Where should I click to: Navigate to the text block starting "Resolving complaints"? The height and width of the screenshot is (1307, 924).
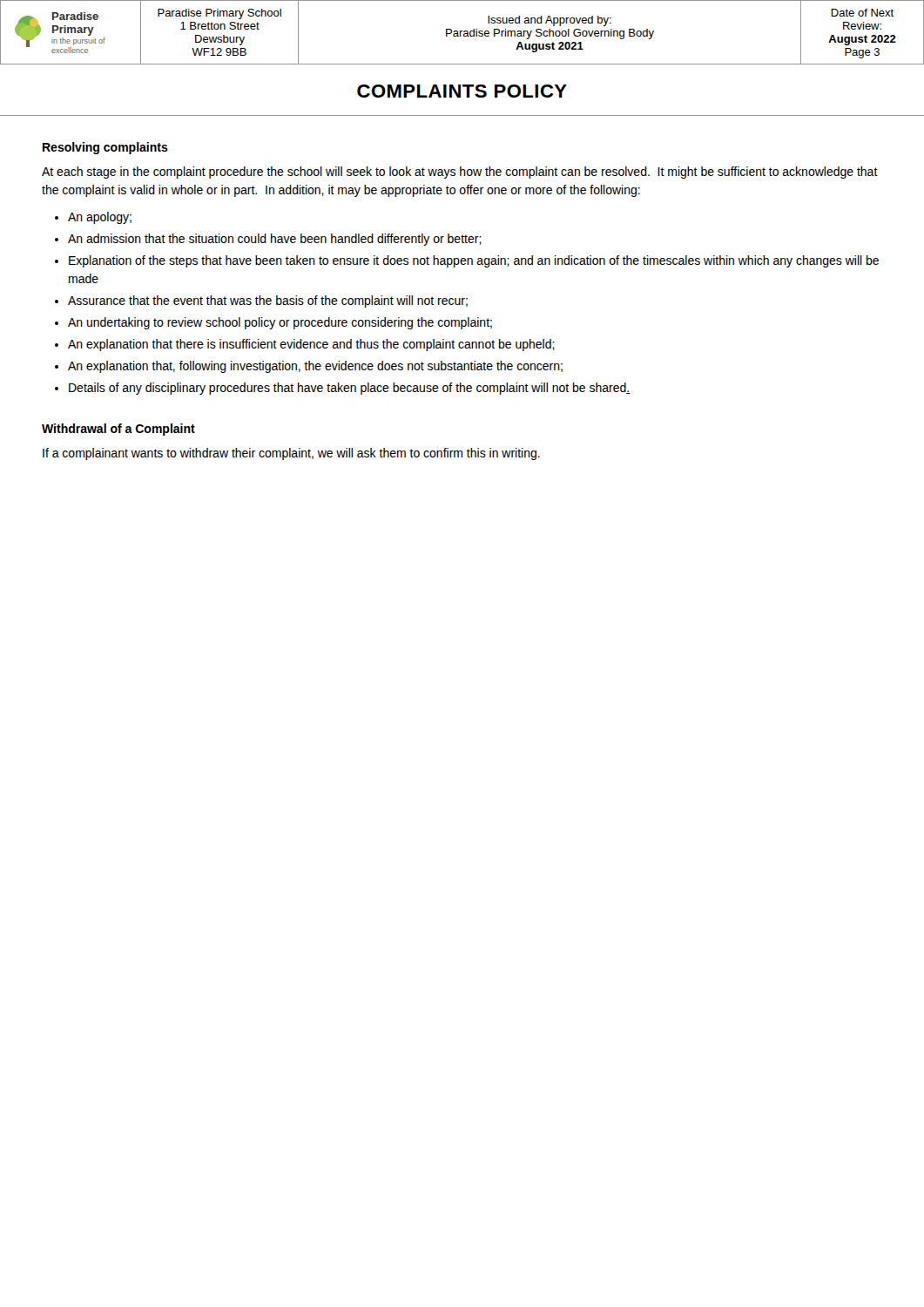pyautogui.click(x=105, y=147)
